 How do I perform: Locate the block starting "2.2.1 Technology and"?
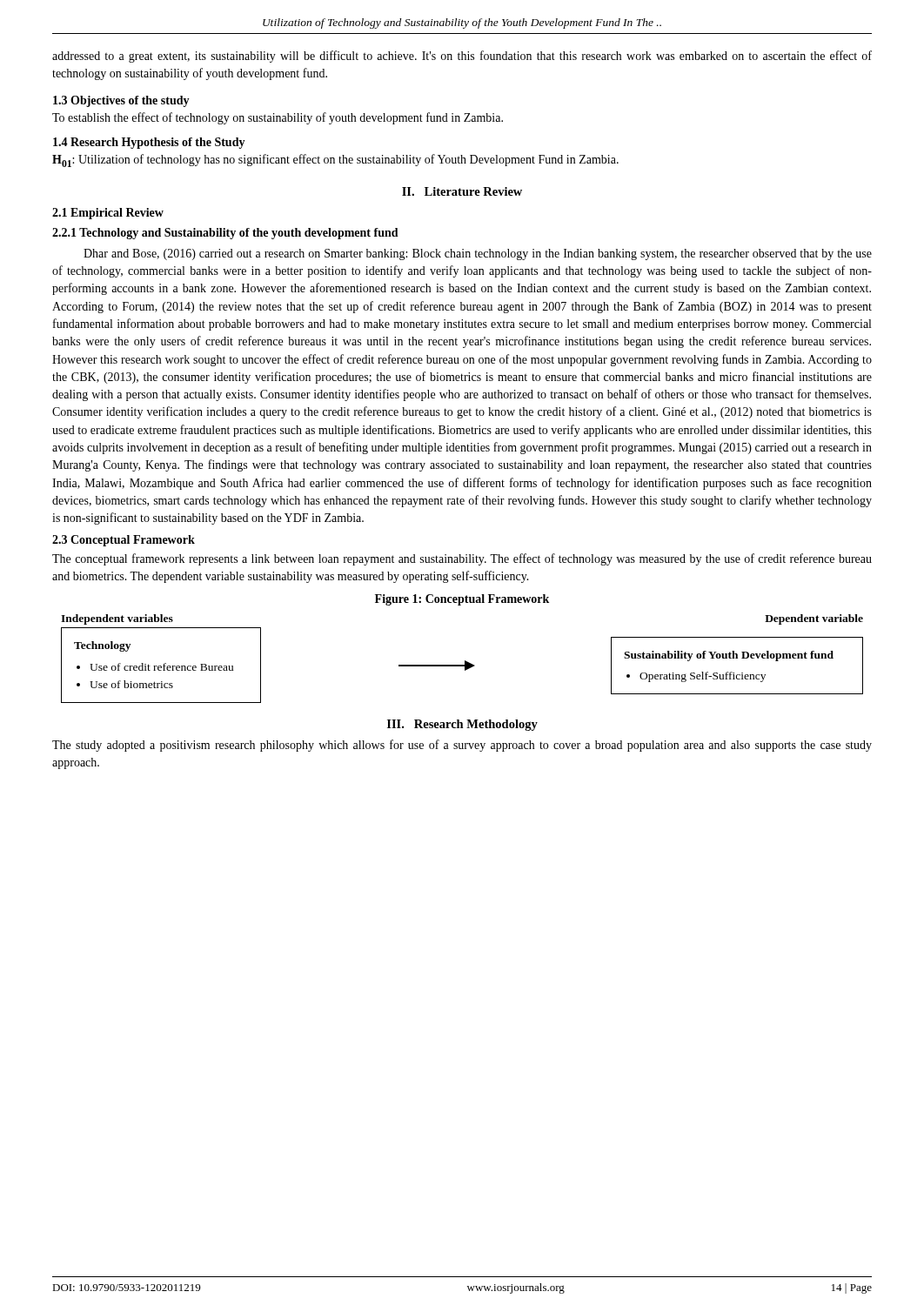click(x=225, y=234)
